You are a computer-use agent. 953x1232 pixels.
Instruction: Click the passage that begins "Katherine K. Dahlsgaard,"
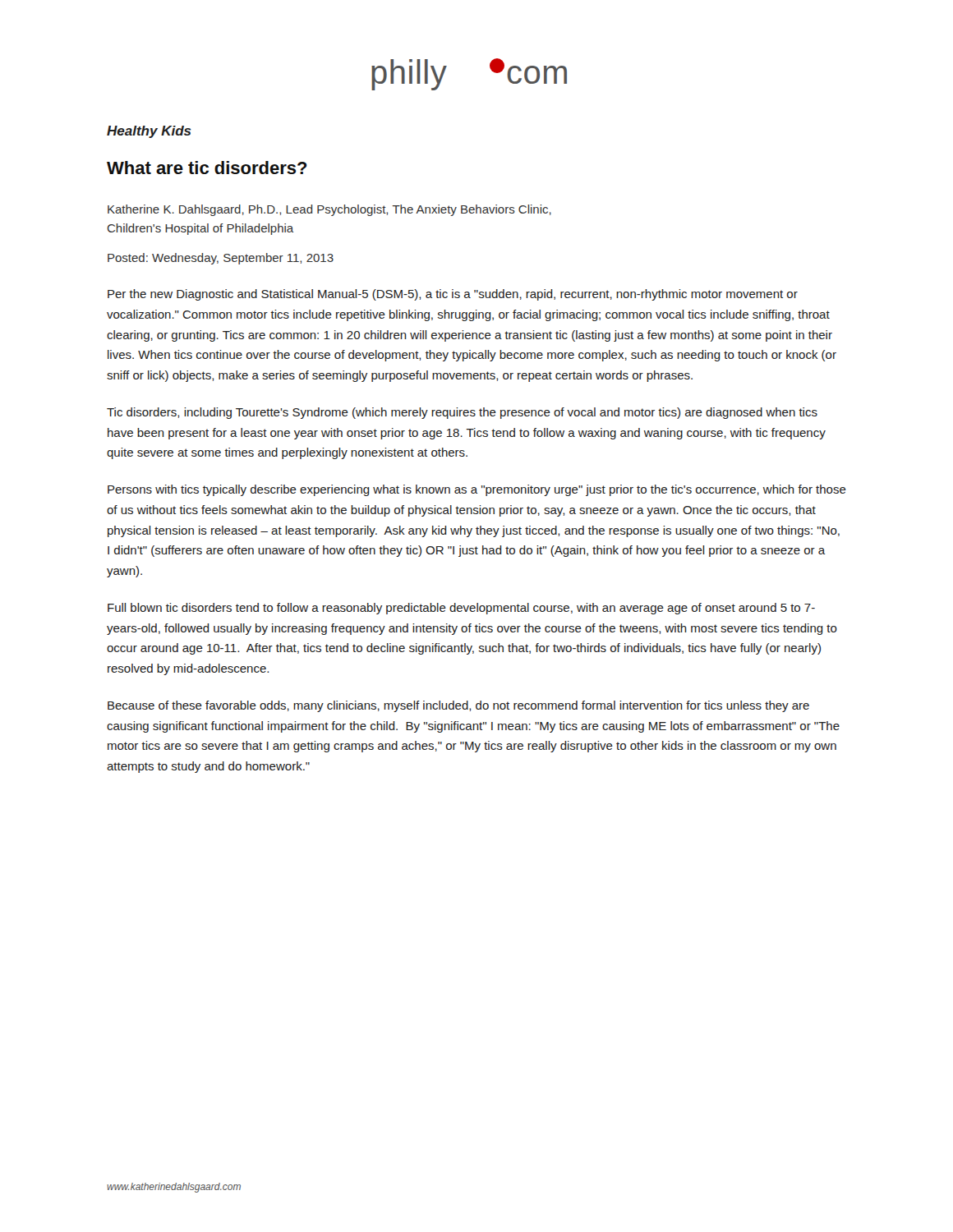coord(329,218)
